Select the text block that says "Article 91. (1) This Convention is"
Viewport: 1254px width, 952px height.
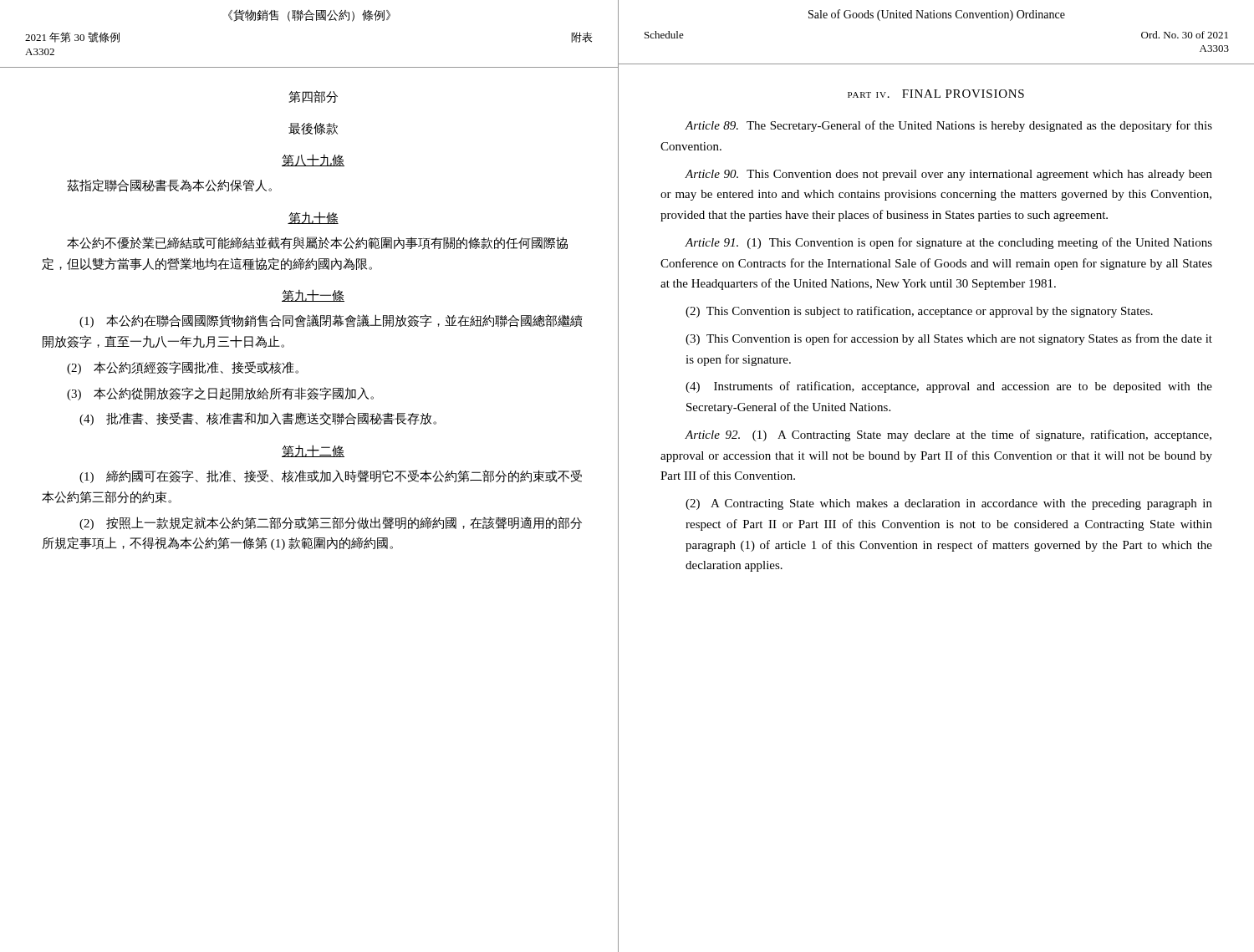pos(936,263)
